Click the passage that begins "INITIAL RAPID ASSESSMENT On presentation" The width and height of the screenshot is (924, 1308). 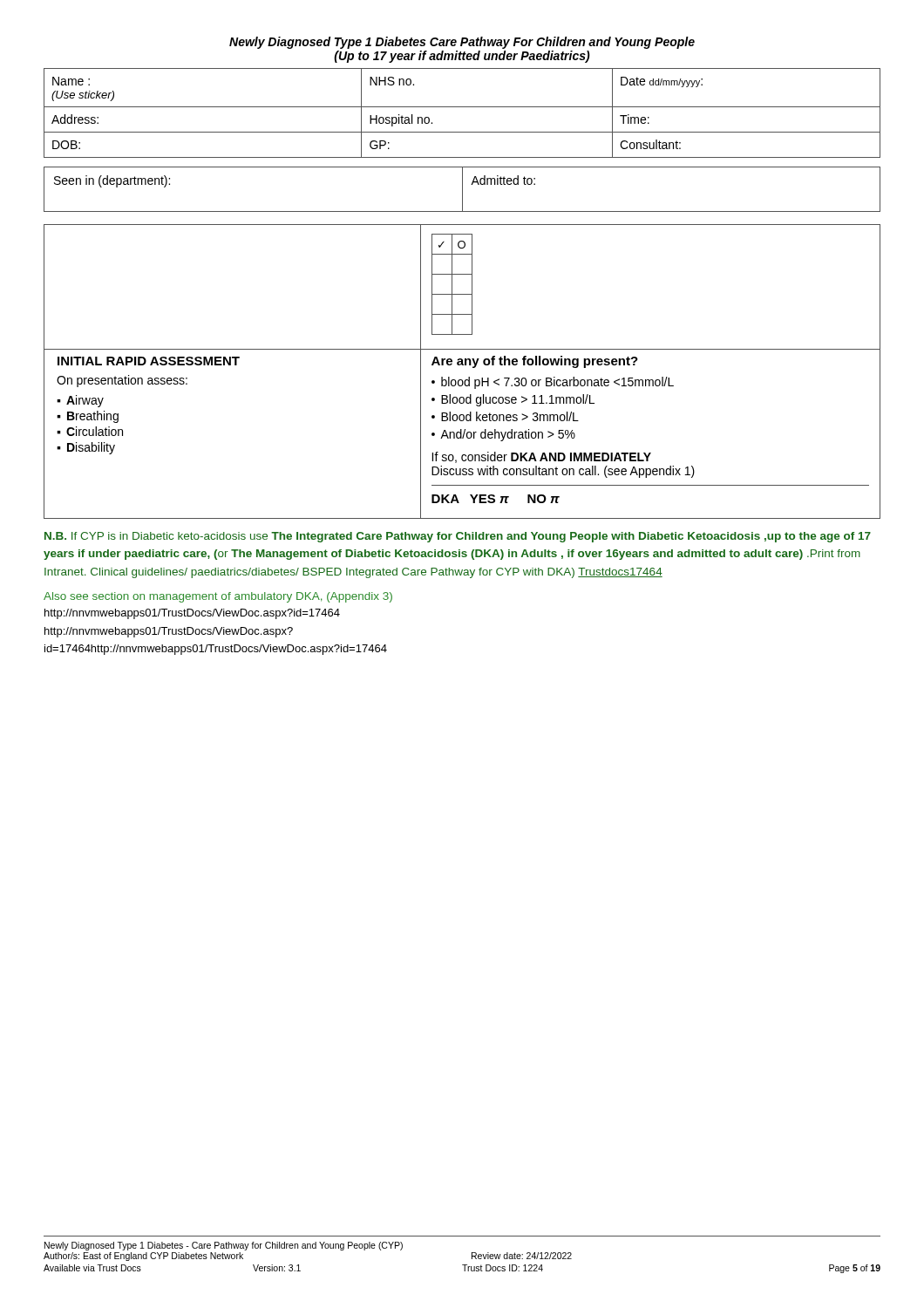click(149, 361)
